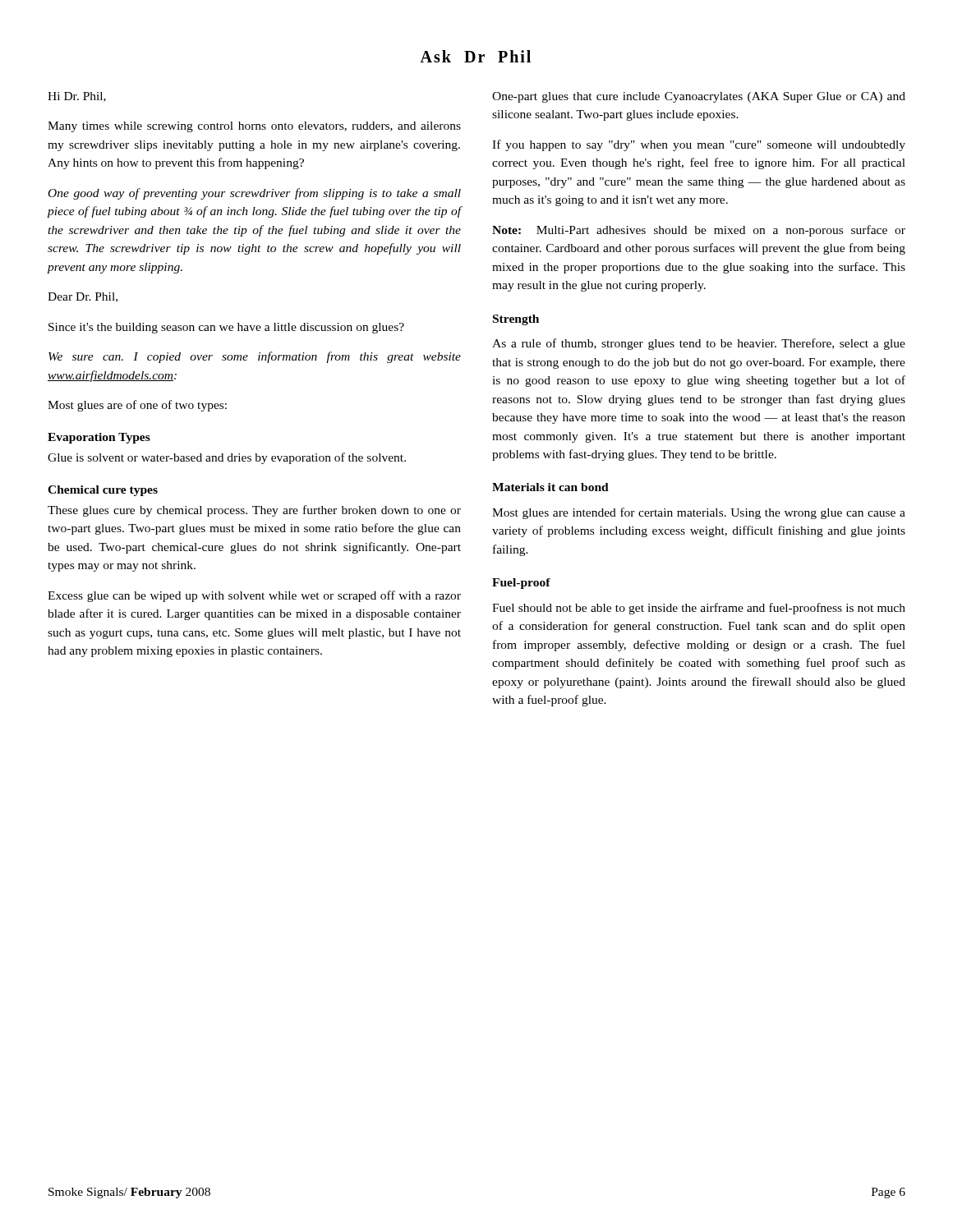This screenshot has height=1232, width=953.
Task: Click on the passage starting "Since it's the building"
Action: pyautogui.click(x=226, y=326)
